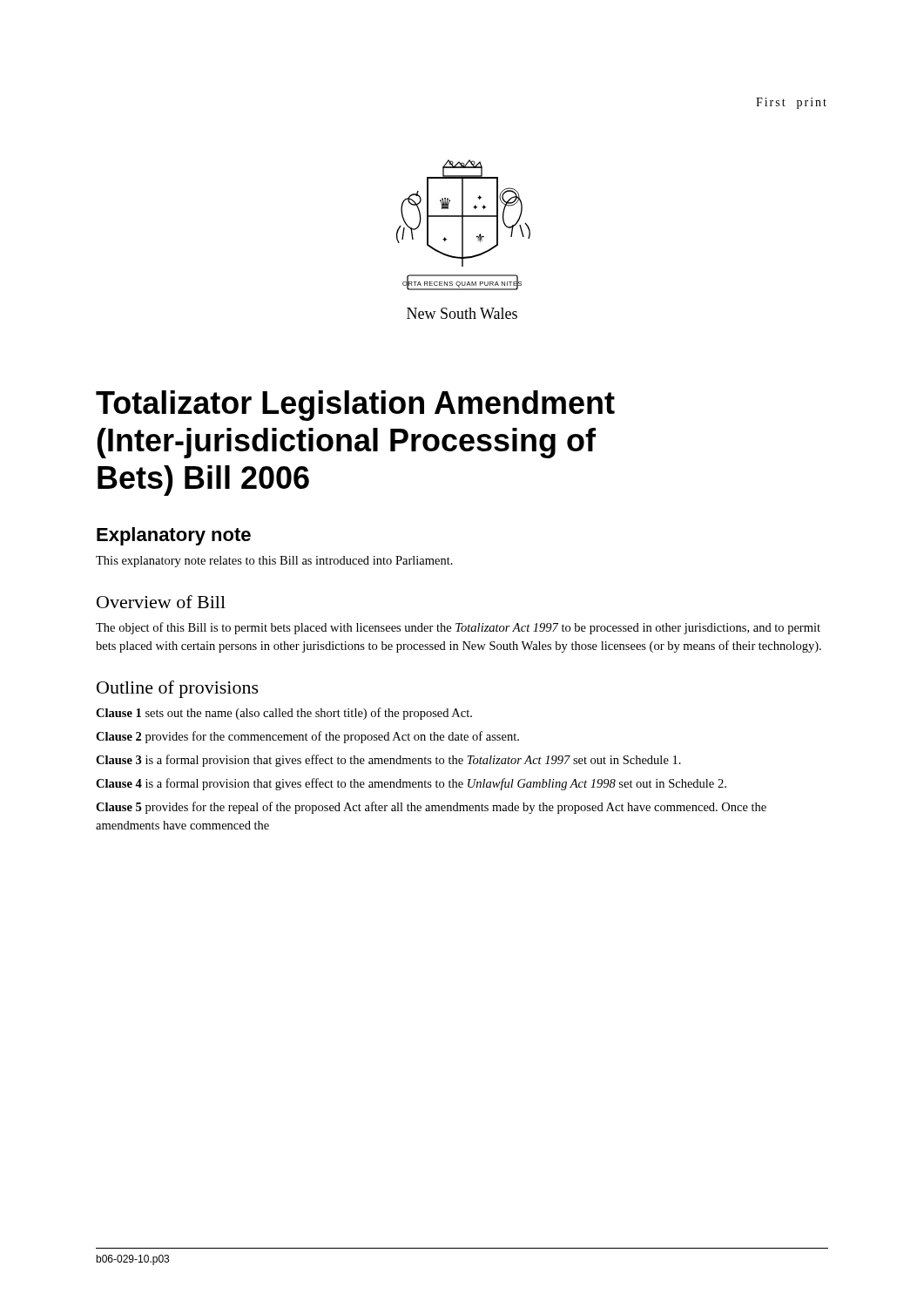The height and width of the screenshot is (1307, 924).
Task: Point to "Overview of Bill"
Action: point(161,601)
